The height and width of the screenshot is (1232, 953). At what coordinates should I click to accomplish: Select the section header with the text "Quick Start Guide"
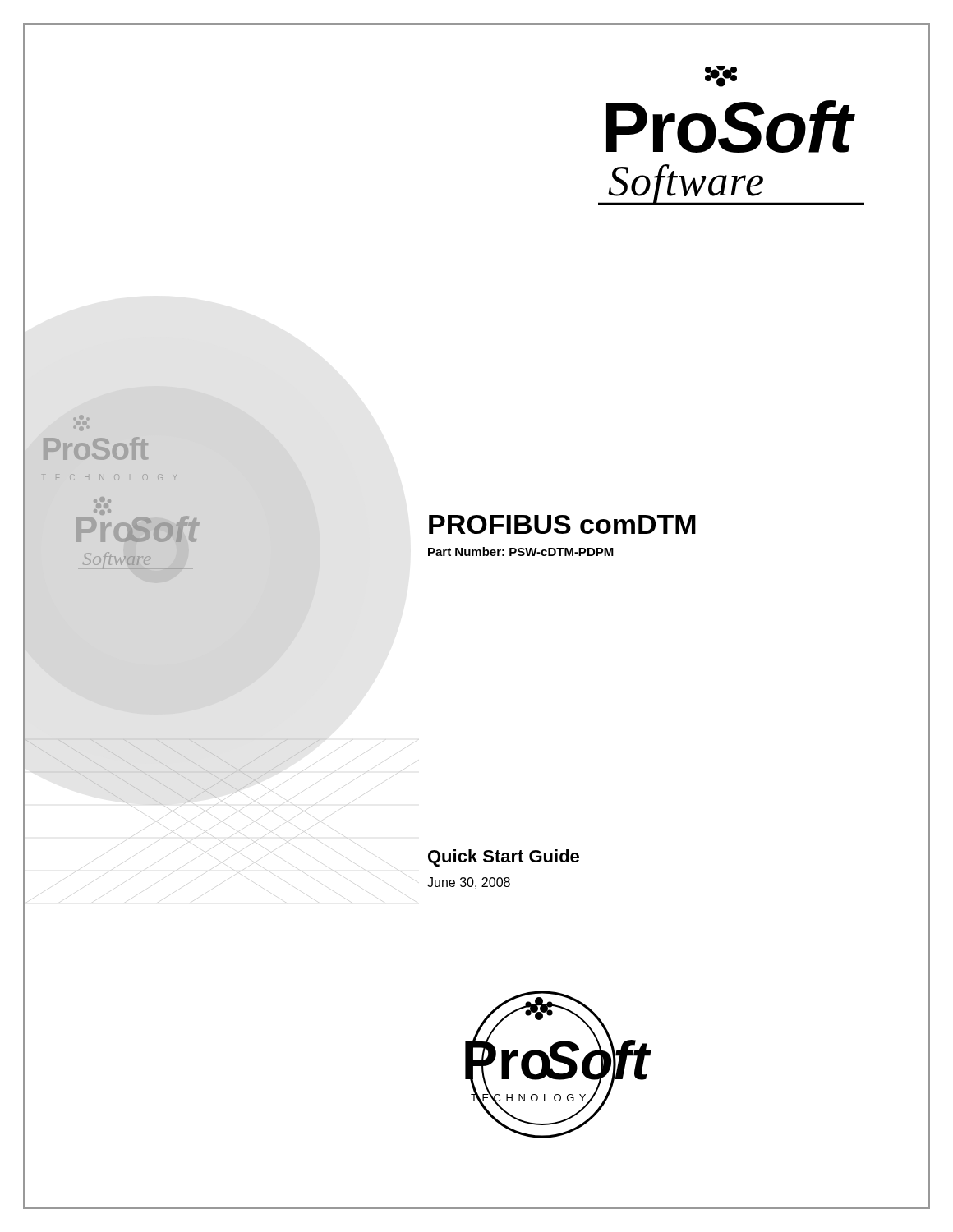(504, 858)
